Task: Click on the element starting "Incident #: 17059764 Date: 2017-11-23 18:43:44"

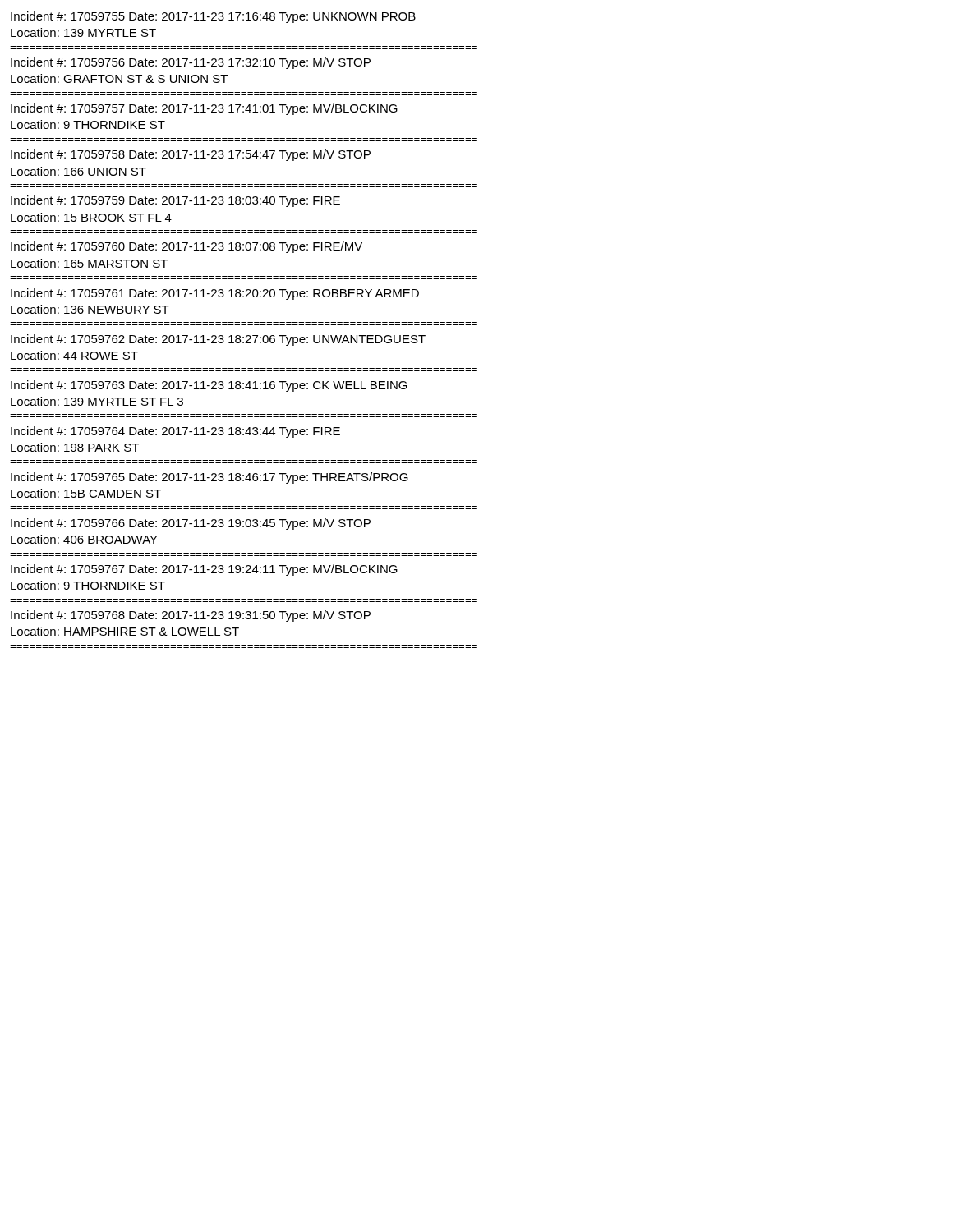Action: click(x=175, y=432)
